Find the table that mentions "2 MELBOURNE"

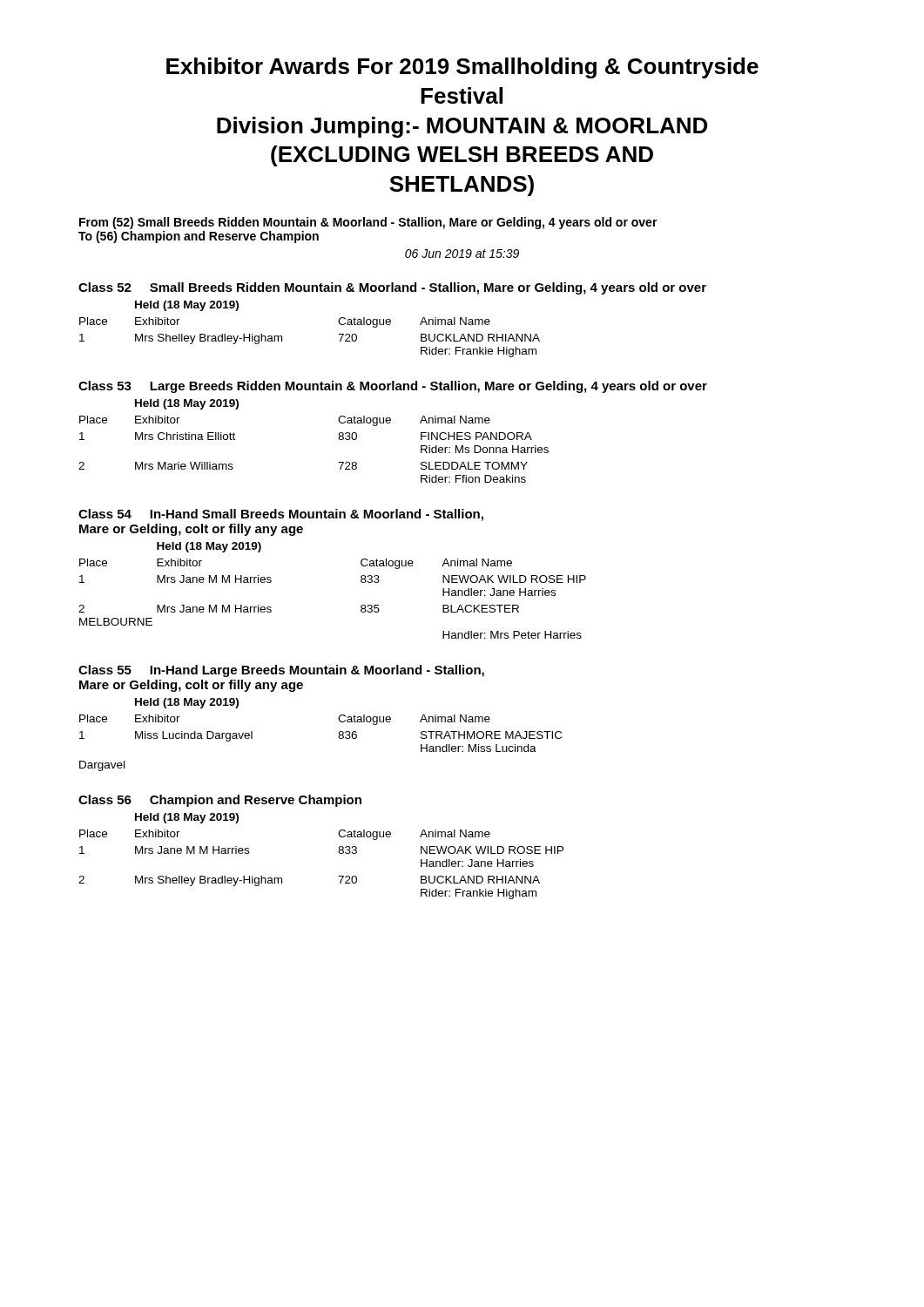click(x=462, y=590)
